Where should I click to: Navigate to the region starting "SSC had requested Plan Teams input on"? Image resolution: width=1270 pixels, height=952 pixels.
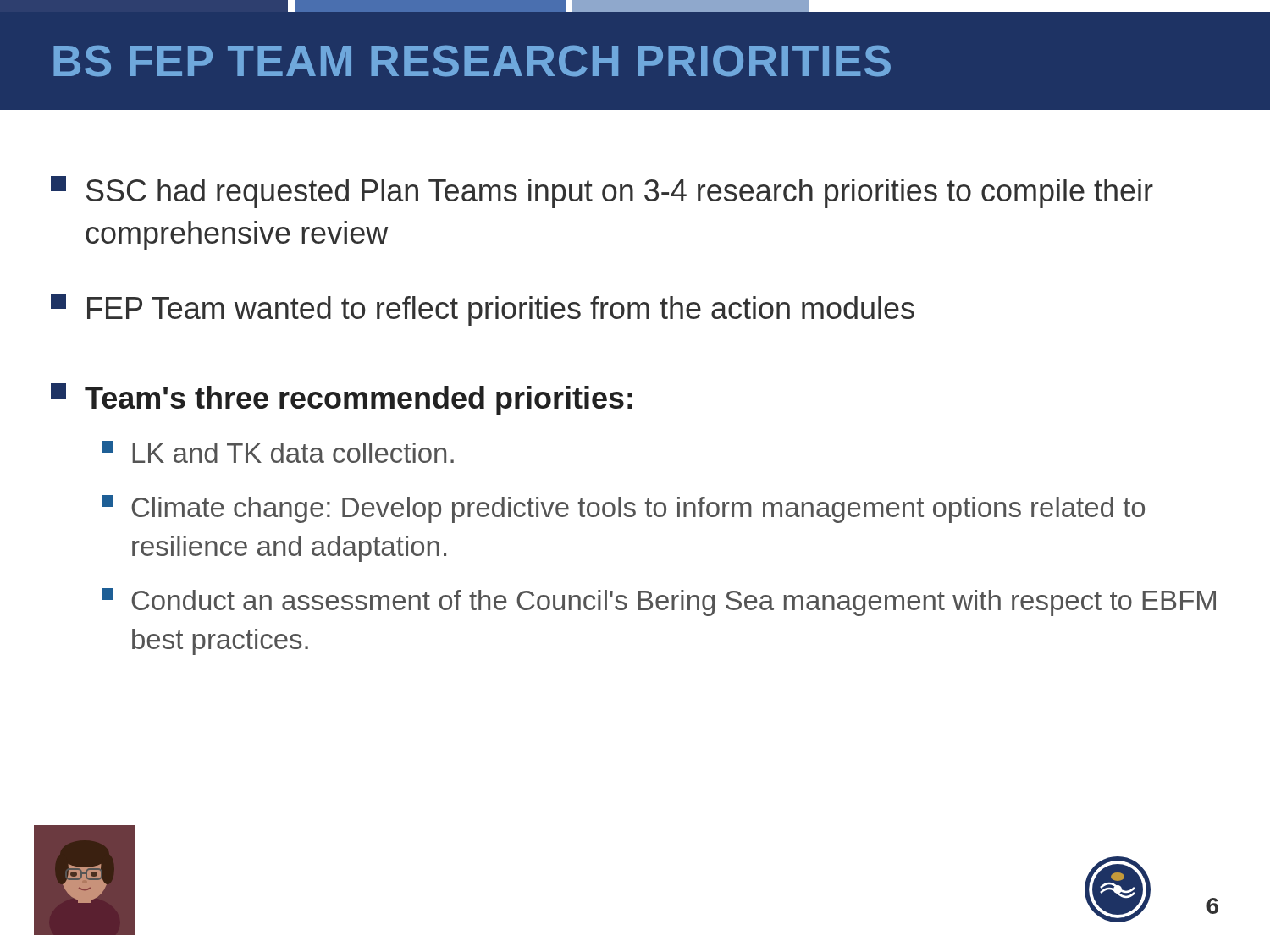click(635, 213)
